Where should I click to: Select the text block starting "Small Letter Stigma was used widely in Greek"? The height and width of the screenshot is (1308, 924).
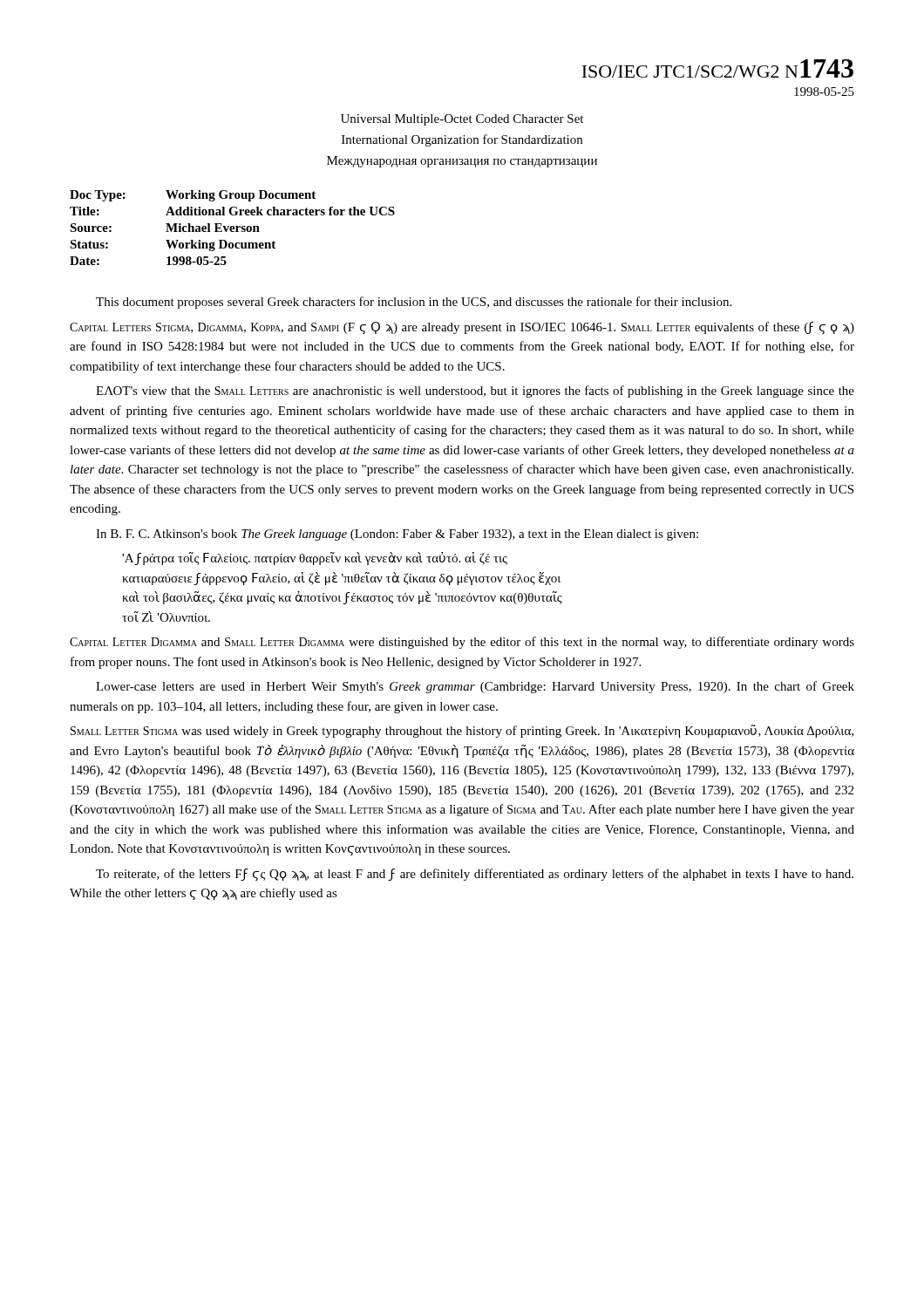(462, 790)
